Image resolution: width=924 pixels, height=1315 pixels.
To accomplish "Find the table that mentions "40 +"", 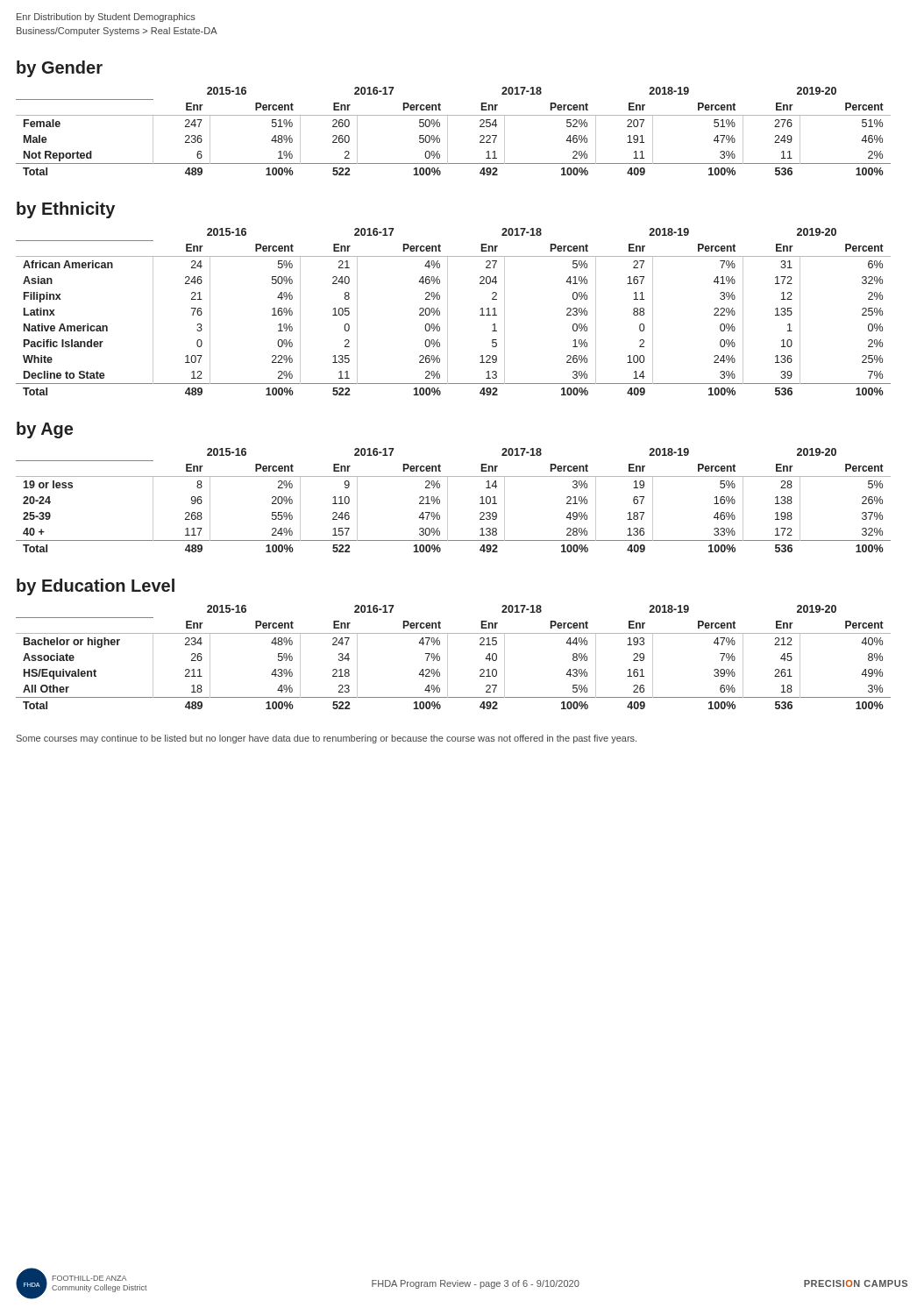I will coord(462,501).
